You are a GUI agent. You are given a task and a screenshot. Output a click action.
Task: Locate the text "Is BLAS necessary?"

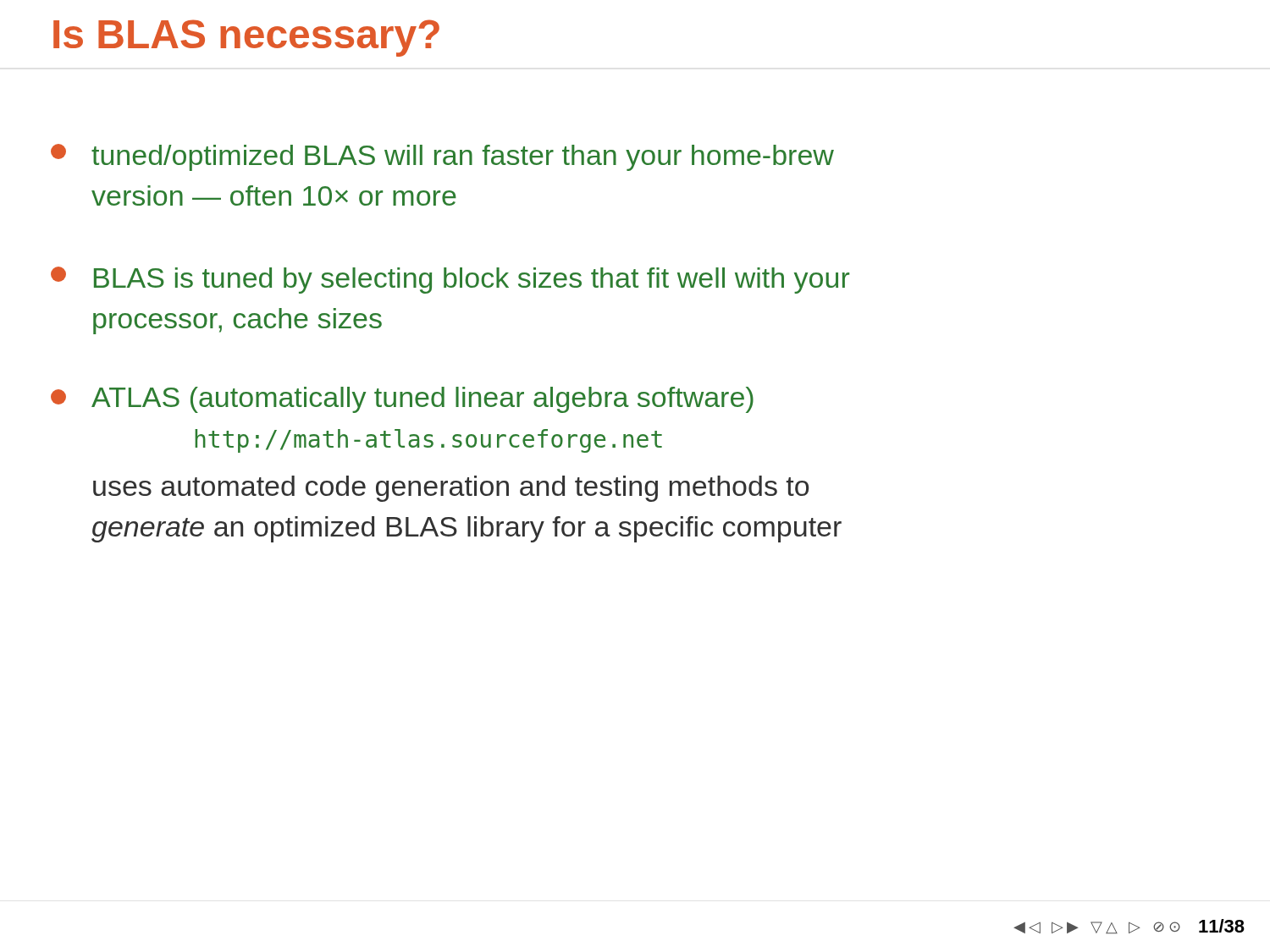(x=246, y=34)
